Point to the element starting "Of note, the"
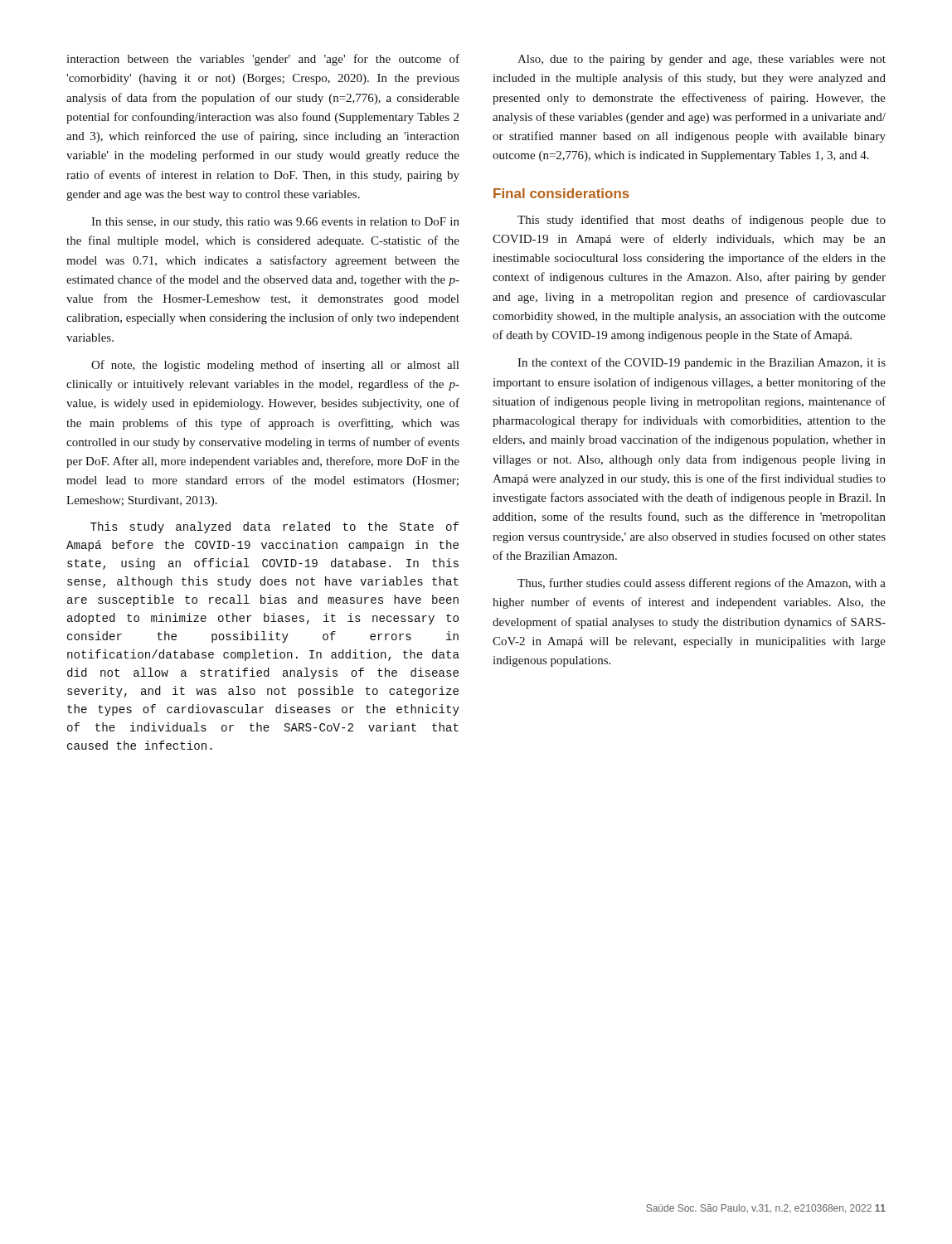Image resolution: width=952 pixels, height=1244 pixels. [x=263, y=433]
